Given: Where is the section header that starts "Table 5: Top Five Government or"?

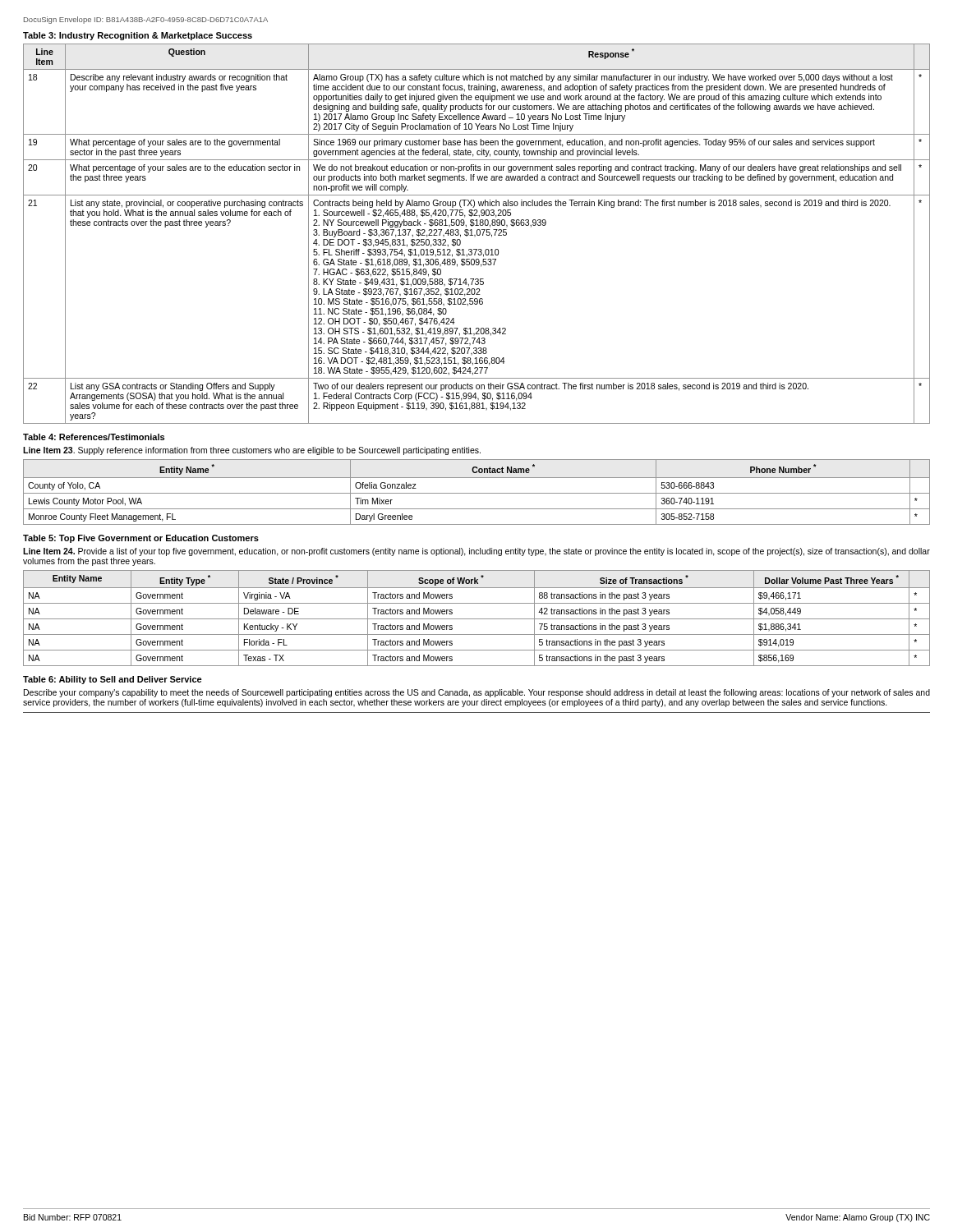Looking at the screenshot, I should (141, 538).
